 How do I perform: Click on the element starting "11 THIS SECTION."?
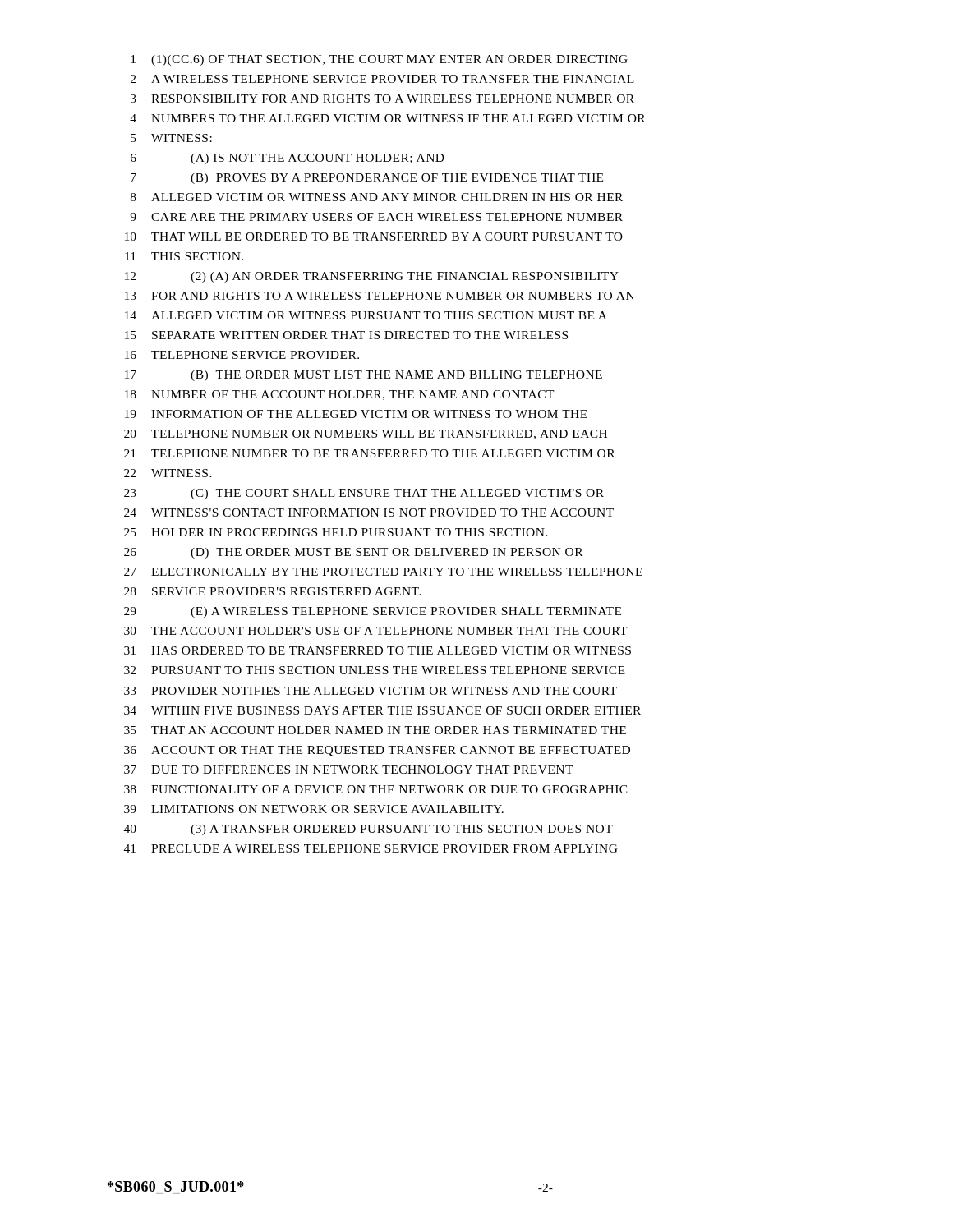tap(176, 256)
